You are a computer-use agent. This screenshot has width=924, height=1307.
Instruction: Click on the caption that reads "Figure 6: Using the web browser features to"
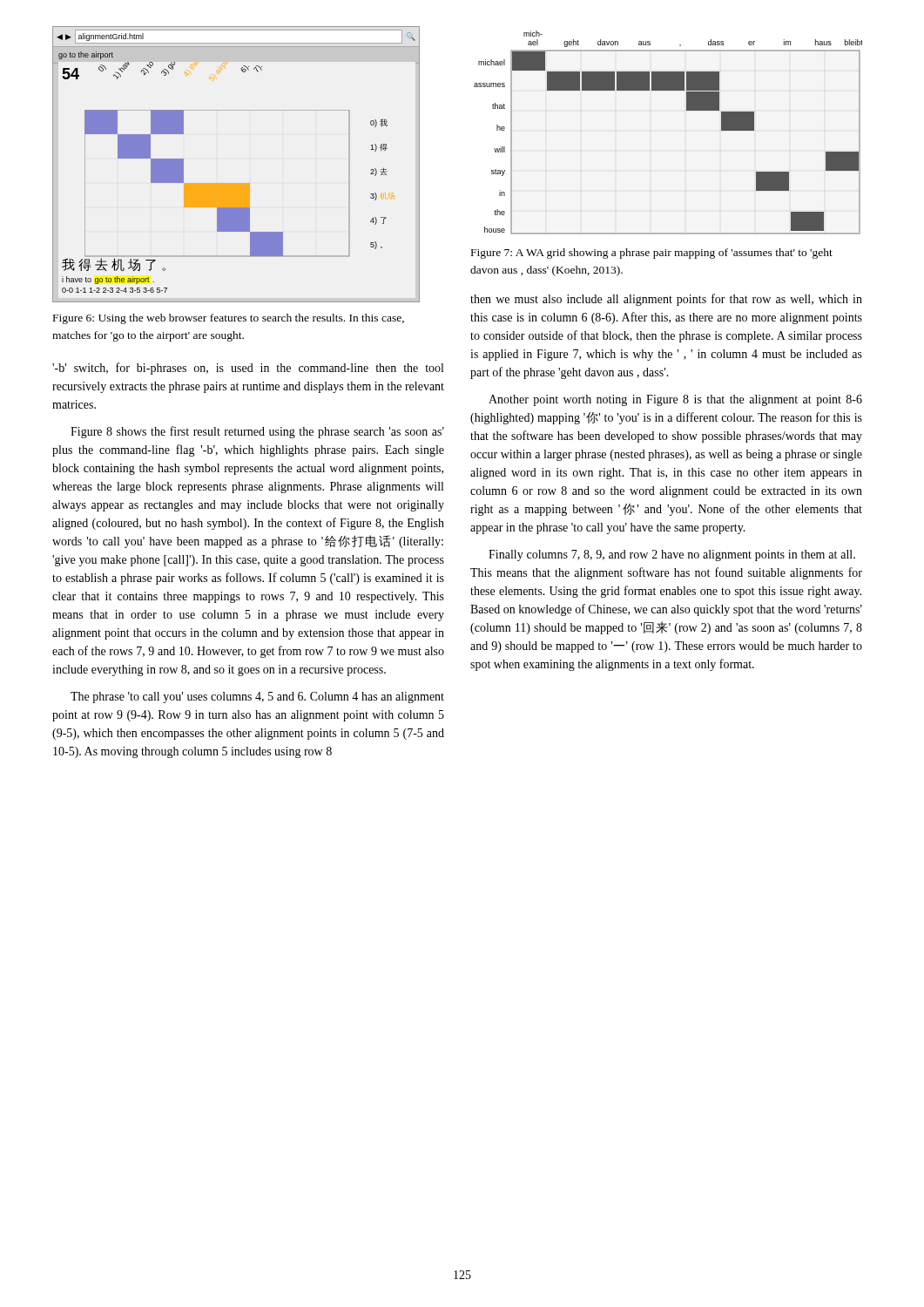(x=228, y=326)
